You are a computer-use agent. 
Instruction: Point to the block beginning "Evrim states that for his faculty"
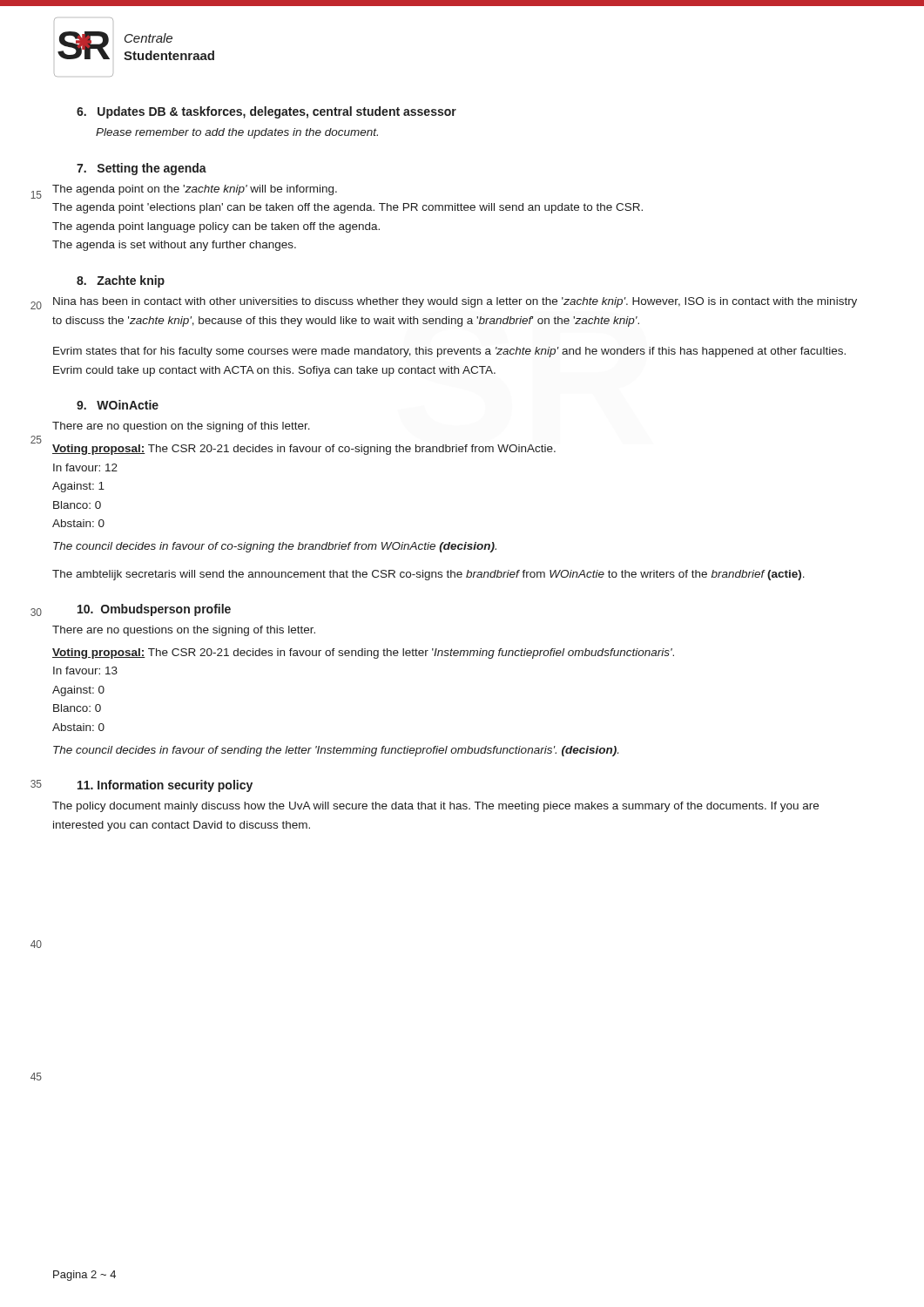pos(449,360)
